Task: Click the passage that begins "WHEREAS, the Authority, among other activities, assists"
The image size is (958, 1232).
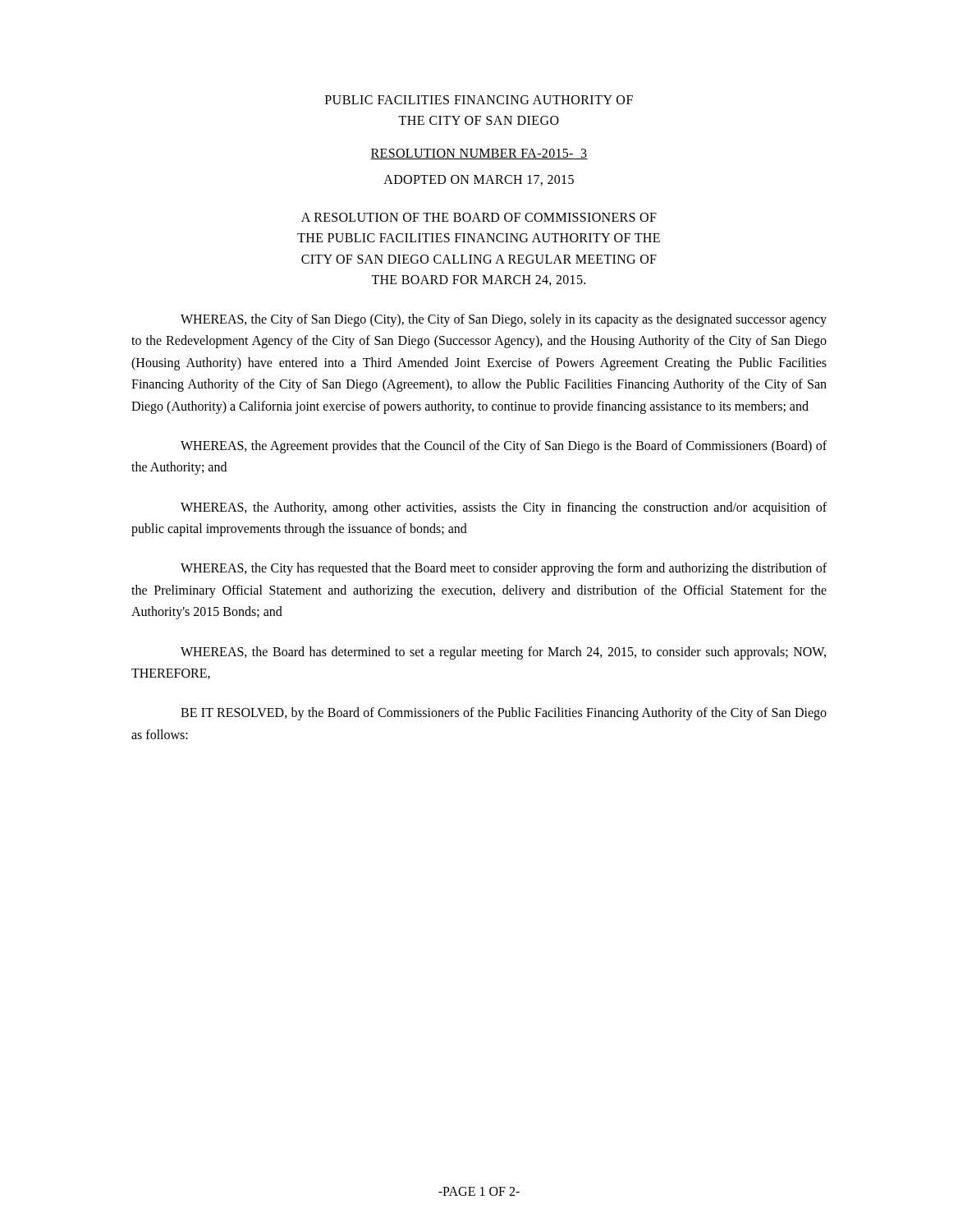Action: (x=479, y=518)
